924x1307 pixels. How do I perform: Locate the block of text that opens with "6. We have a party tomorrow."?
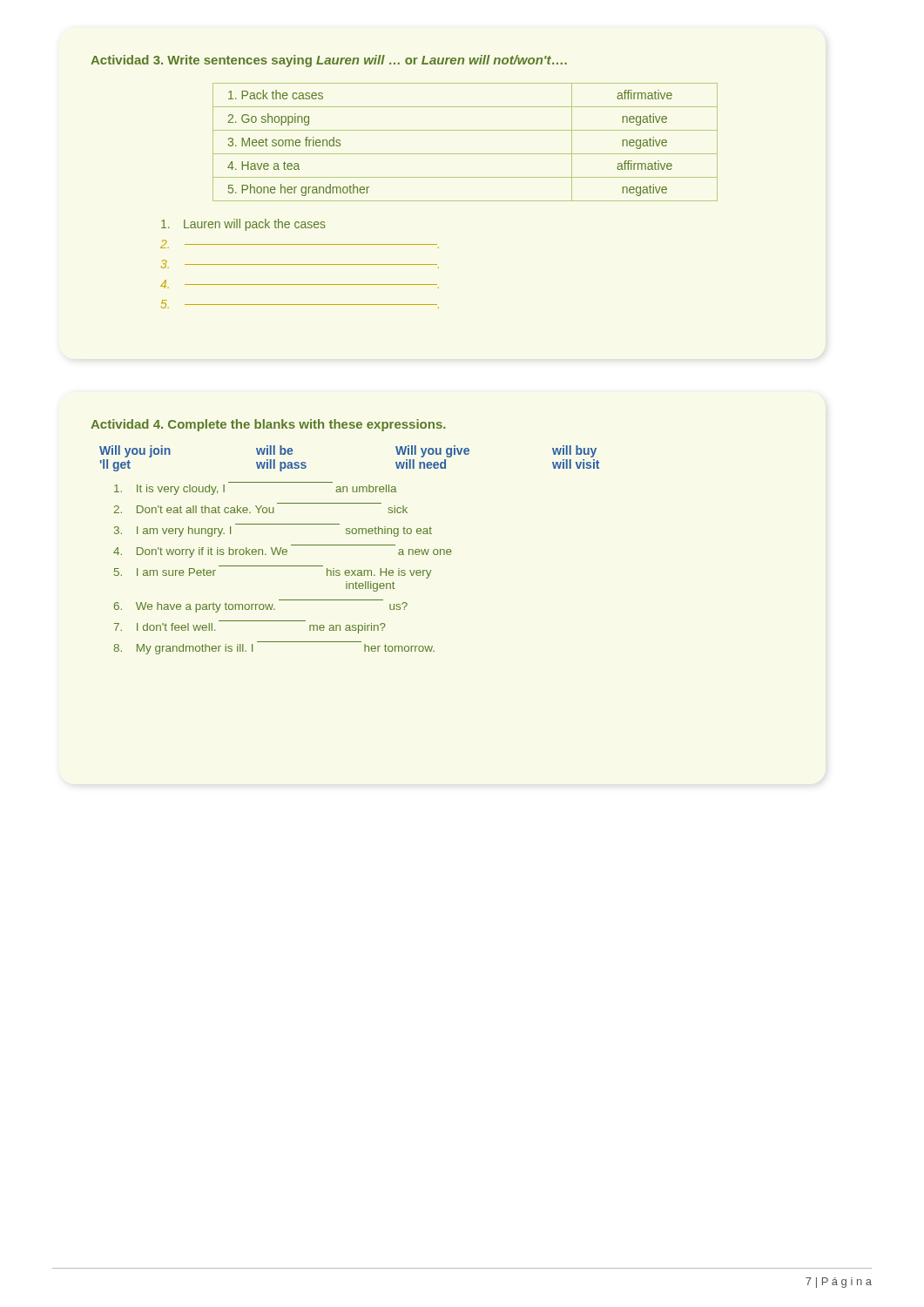coord(261,606)
